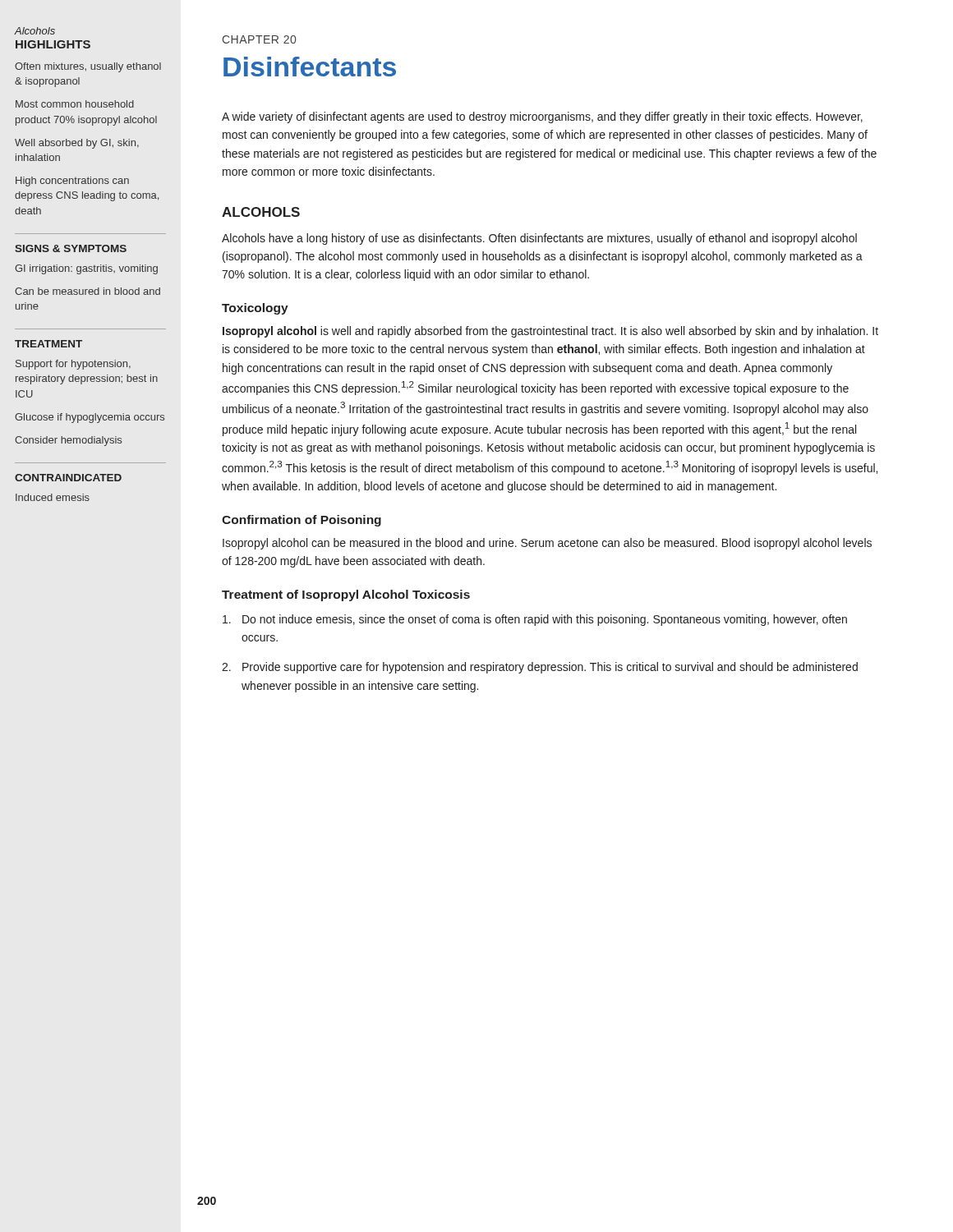Click on the text with the text "CHAPTER 20"
This screenshot has height=1232, width=953.
(x=259, y=39)
